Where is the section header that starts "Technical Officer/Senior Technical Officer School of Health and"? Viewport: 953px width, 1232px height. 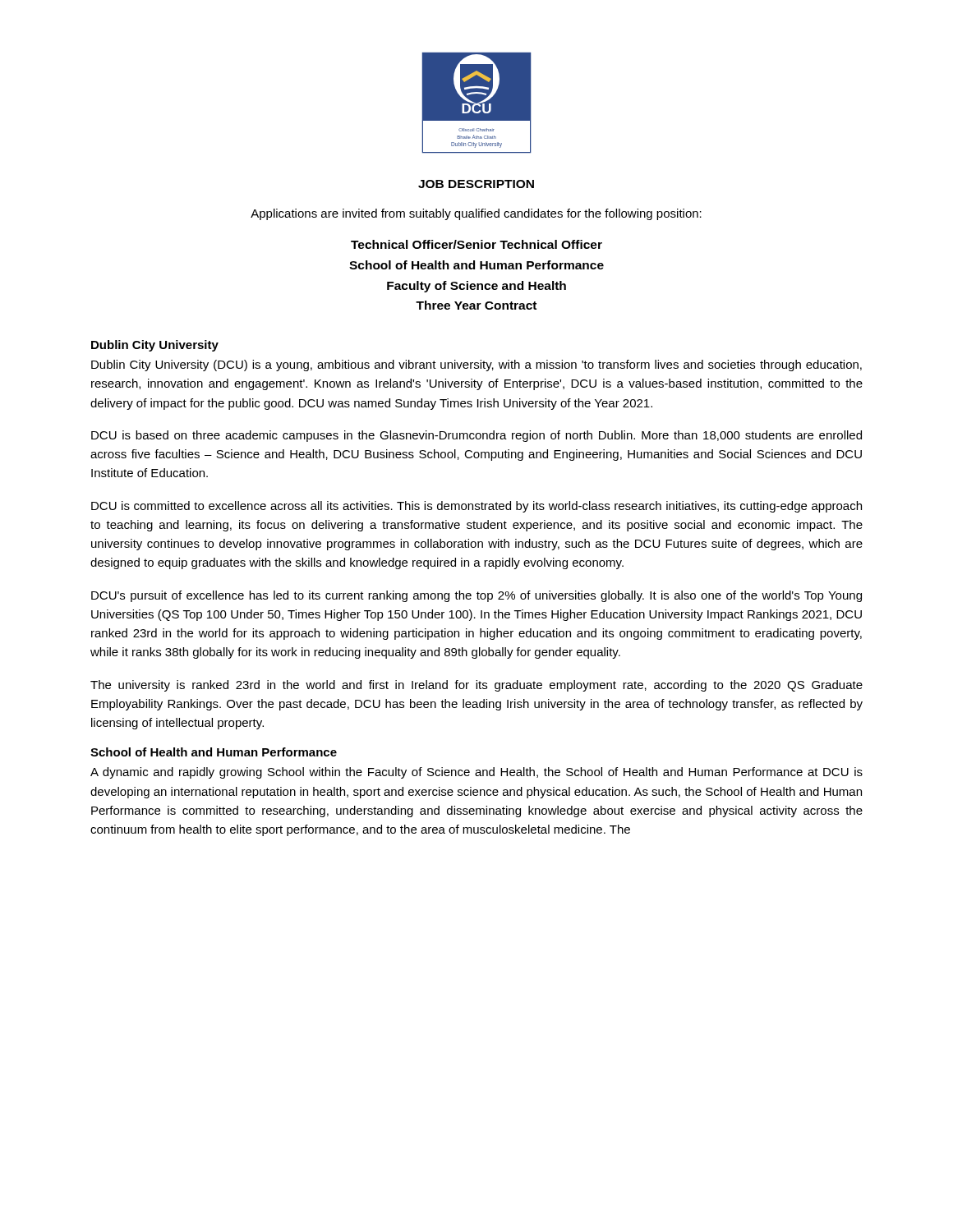tap(476, 275)
